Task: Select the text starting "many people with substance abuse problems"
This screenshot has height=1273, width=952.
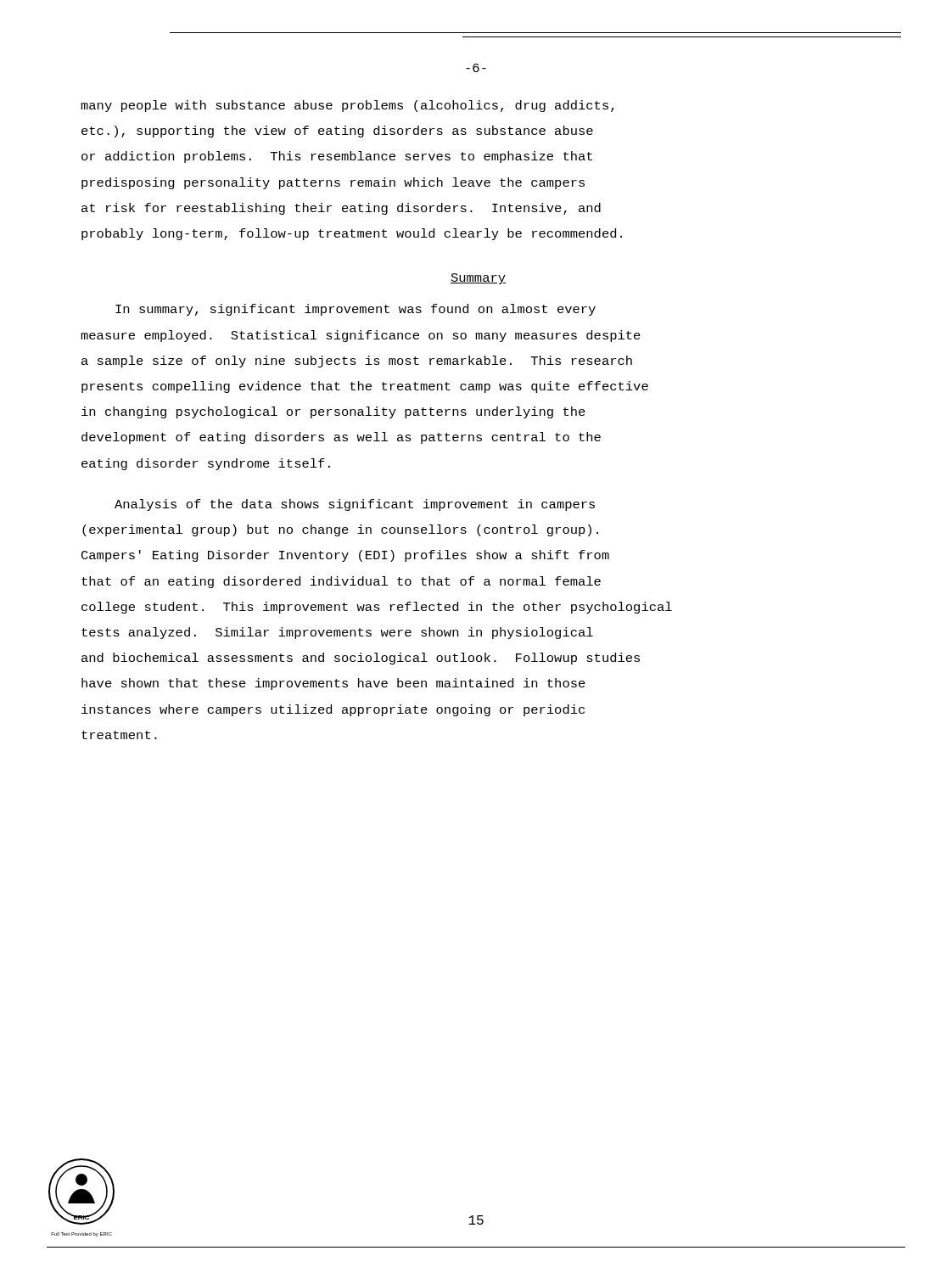Action: (x=353, y=170)
